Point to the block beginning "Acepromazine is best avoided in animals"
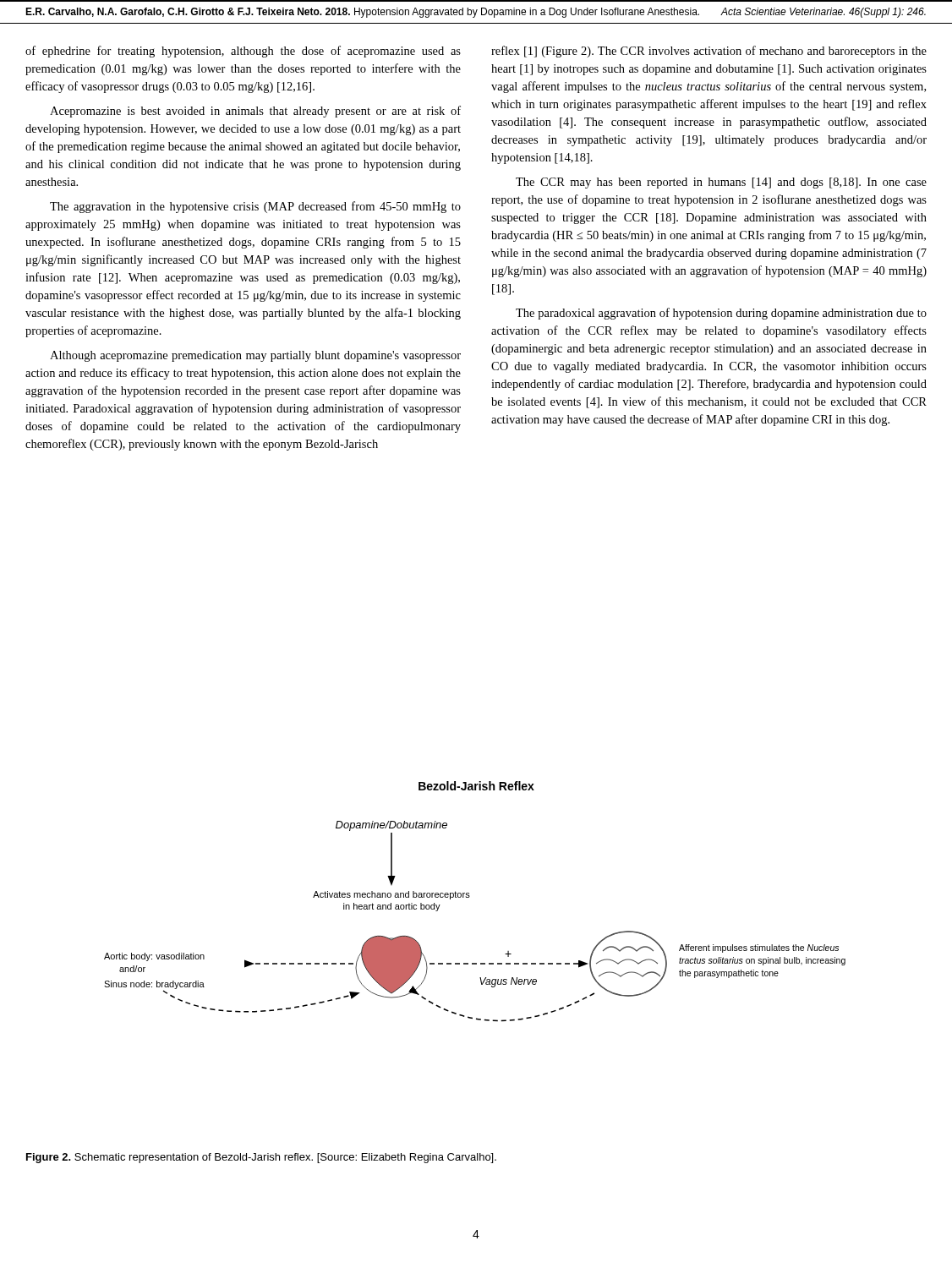This screenshot has width=952, height=1268. coord(243,146)
